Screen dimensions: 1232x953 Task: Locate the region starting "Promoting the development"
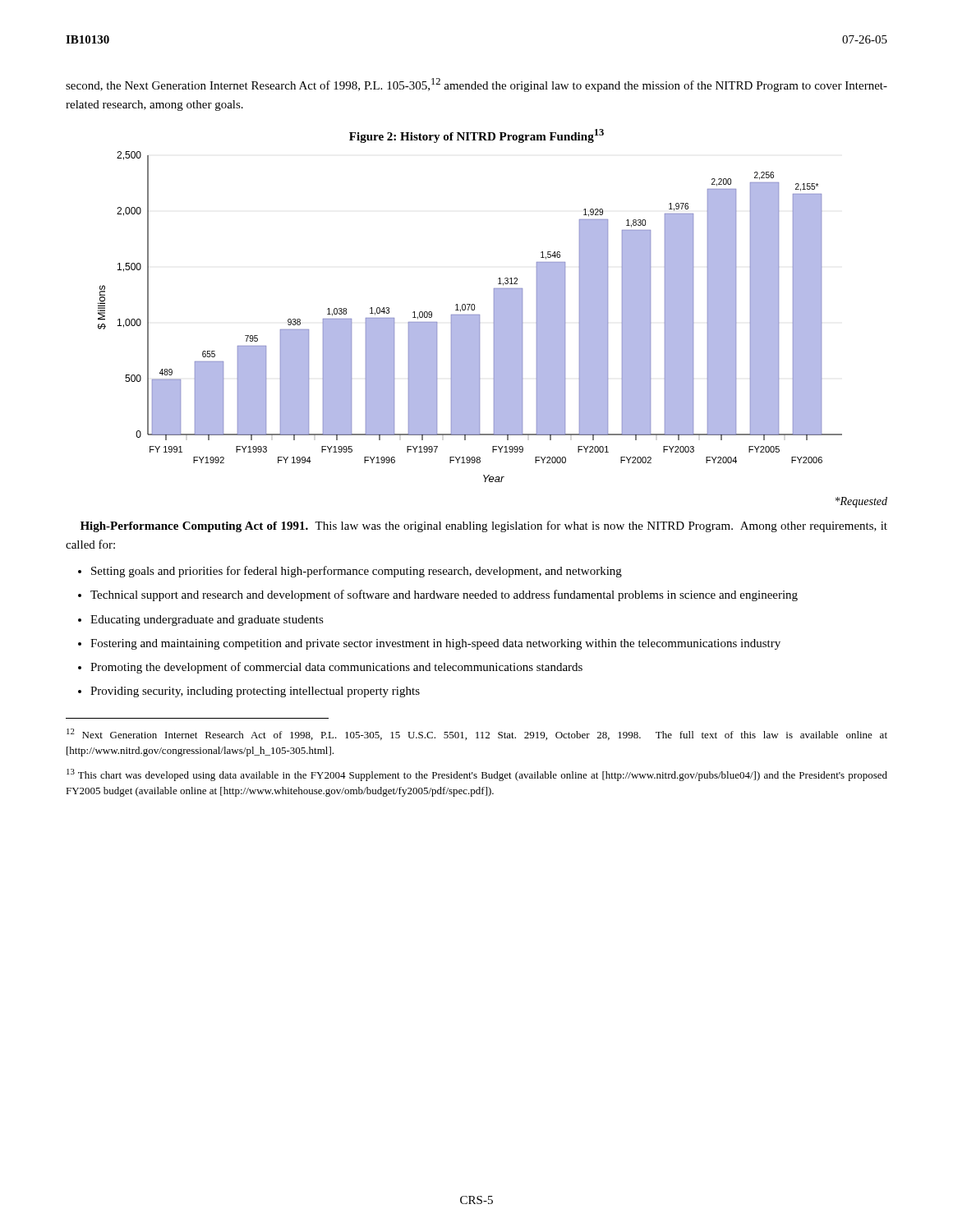[337, 667]
